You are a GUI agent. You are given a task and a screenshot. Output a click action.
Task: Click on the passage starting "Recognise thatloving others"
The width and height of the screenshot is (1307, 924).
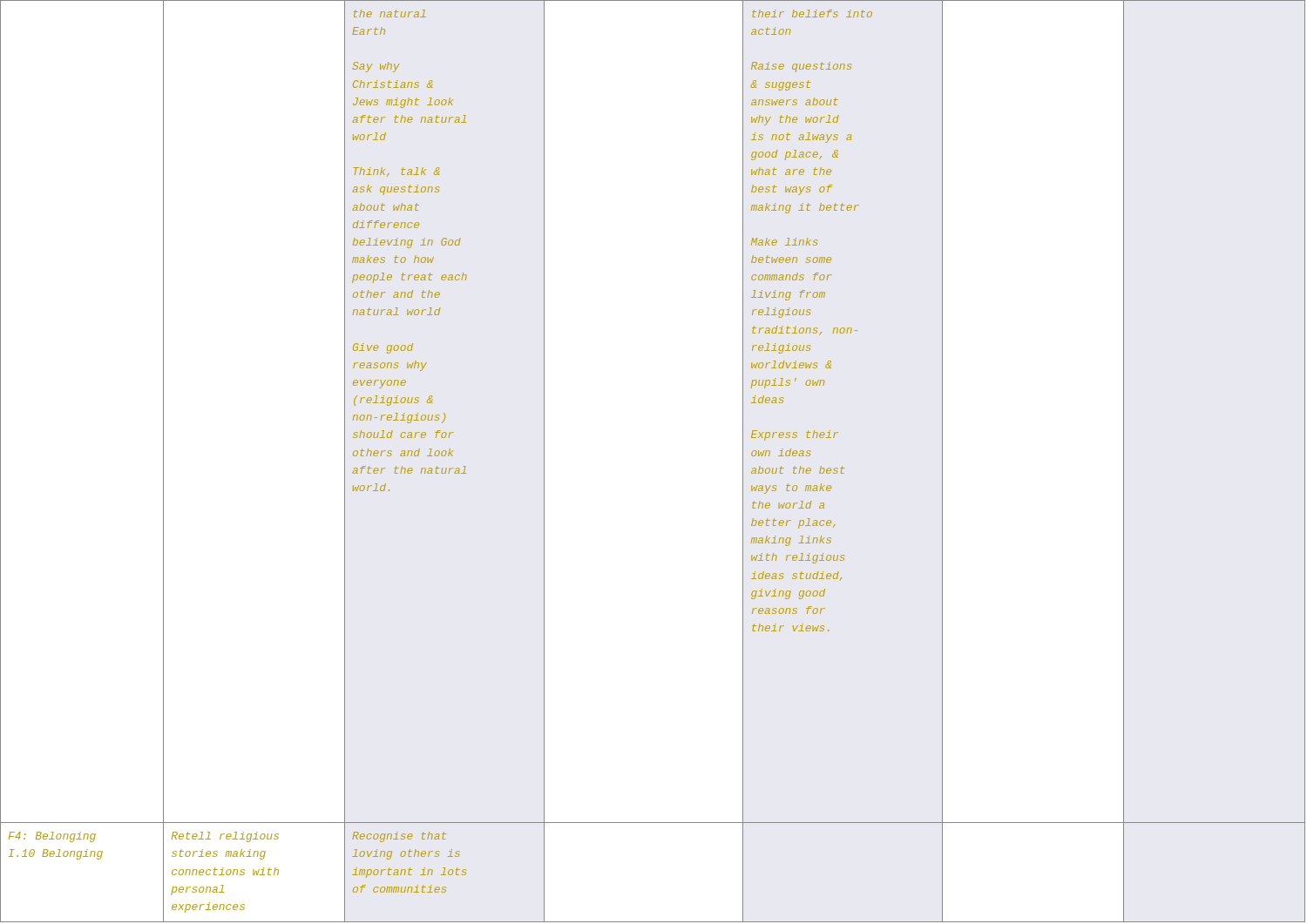pyautogui.click(x=444, y=864)
